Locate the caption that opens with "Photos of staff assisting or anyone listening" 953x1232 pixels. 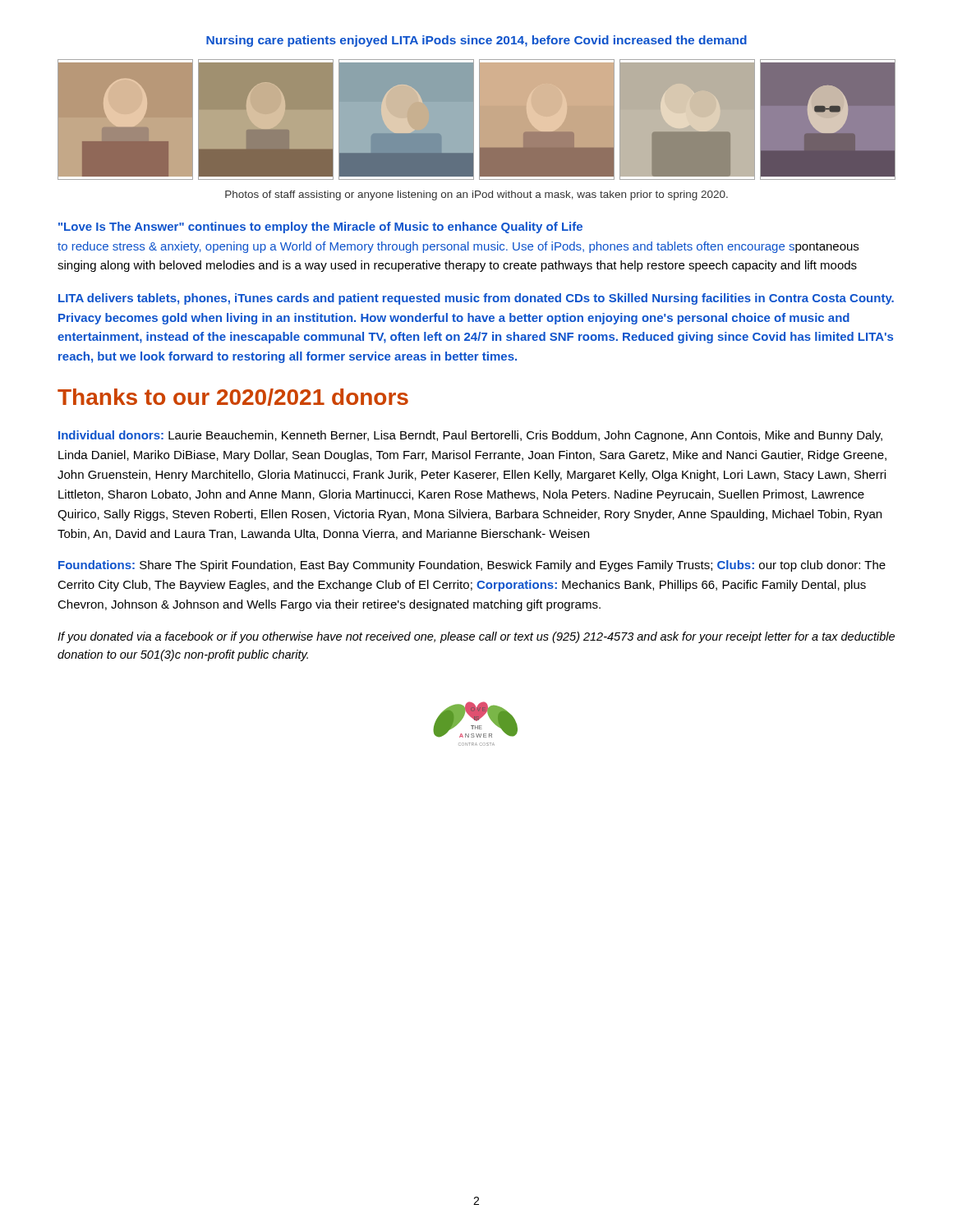(x=476, y=194)
